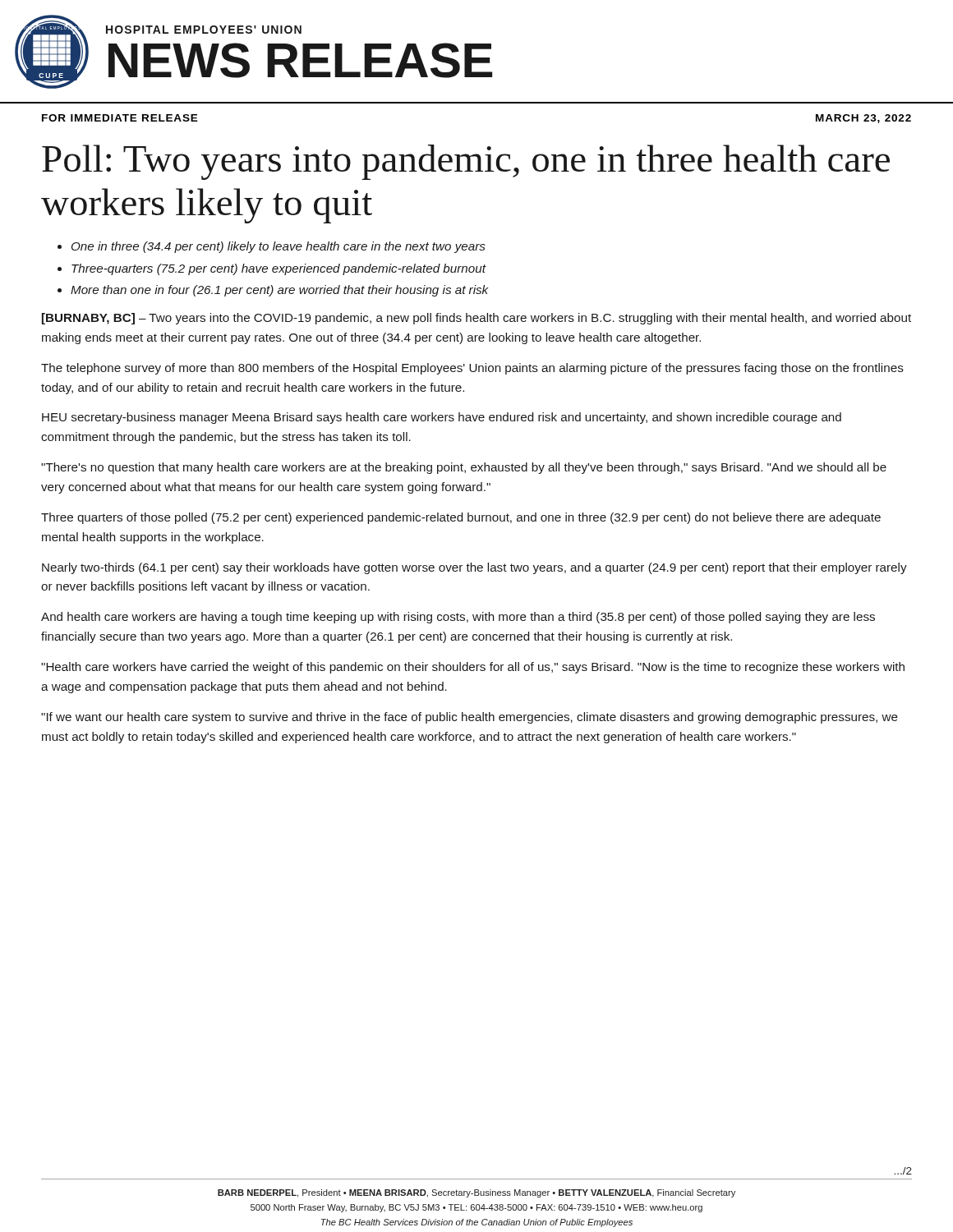Image resolution: width=953 pixels, height=1232 pixels.
Task: Select the text block containing "[BURNABY, BC] – Two years"
Action: tap(476, 327)
